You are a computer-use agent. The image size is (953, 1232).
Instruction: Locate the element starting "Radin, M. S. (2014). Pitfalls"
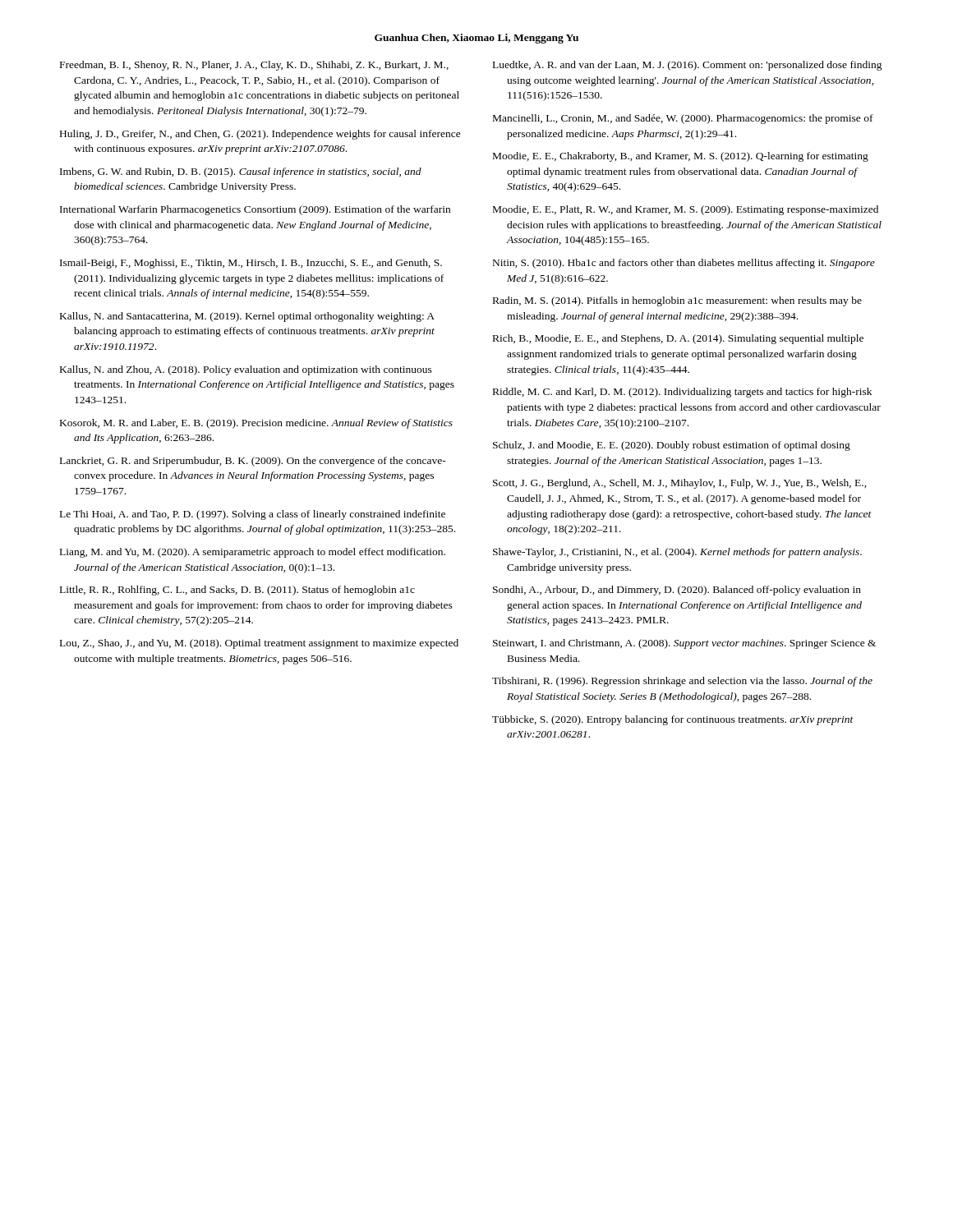[677, 308]
